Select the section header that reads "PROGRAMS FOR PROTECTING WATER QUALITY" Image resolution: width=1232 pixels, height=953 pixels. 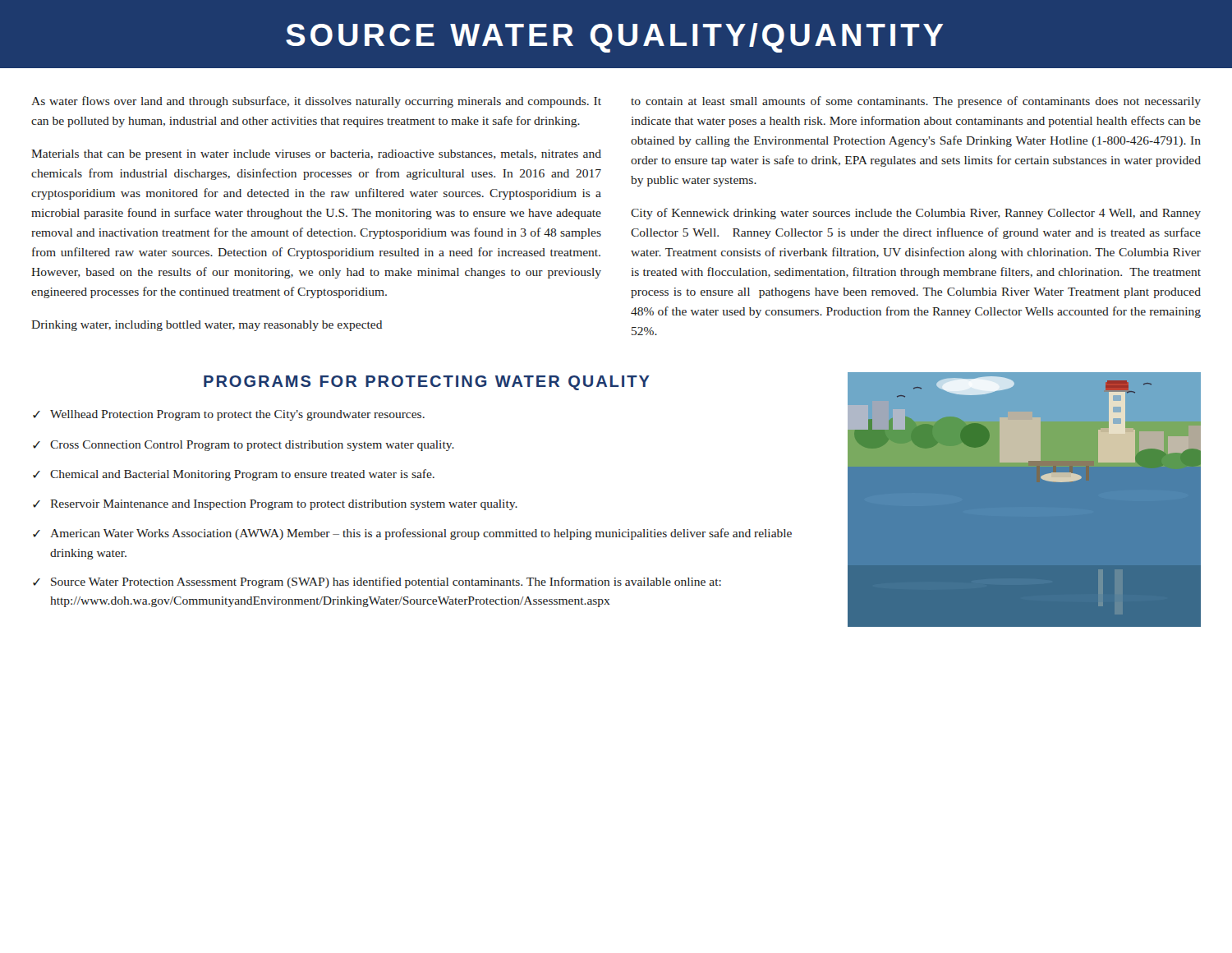pyautogui.click(x=427, y=381)
